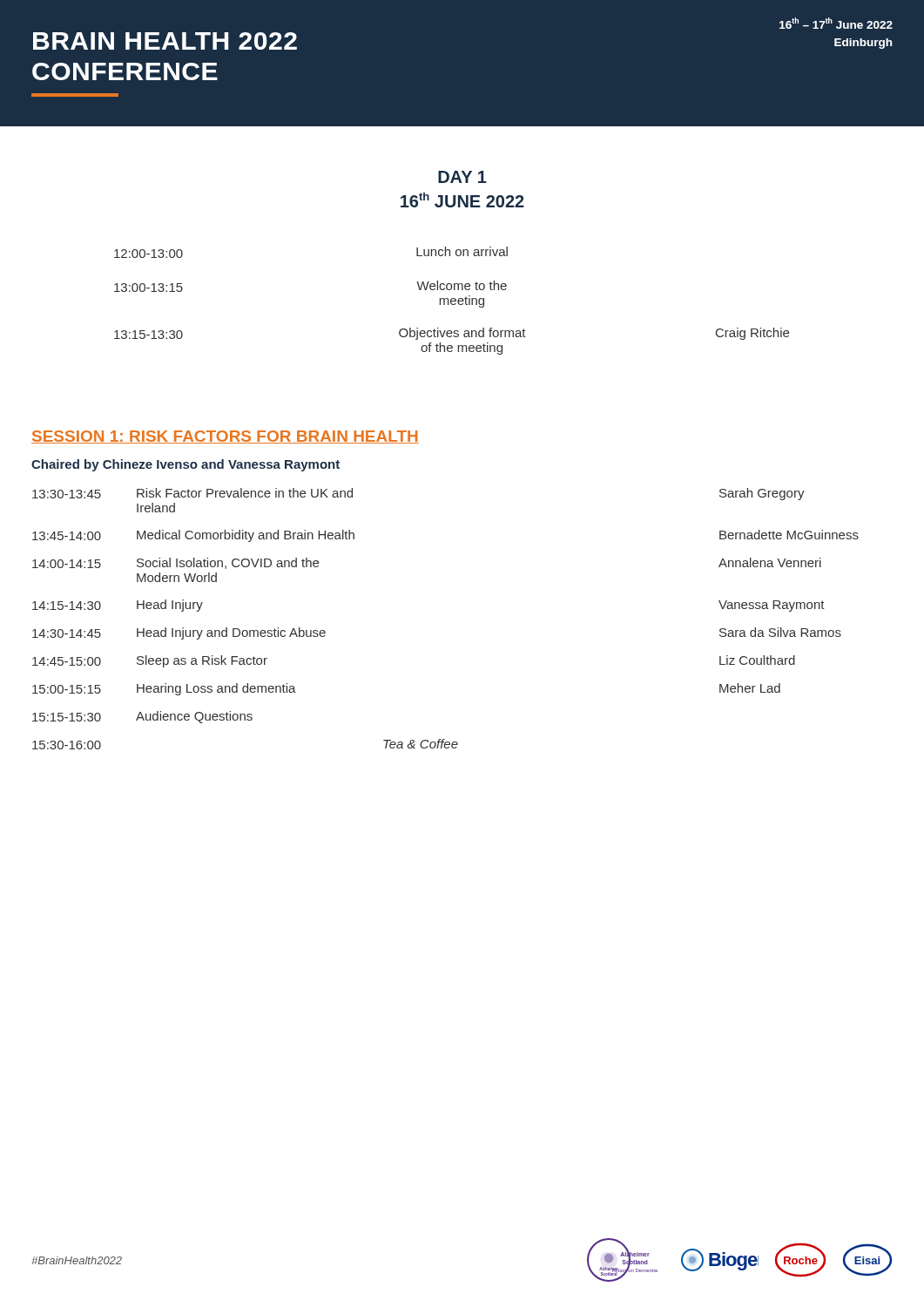Navigate to the text starting "14:45-15:00 Sleep as"
This screenshot has height=1307, width=924.
(72, 661)
